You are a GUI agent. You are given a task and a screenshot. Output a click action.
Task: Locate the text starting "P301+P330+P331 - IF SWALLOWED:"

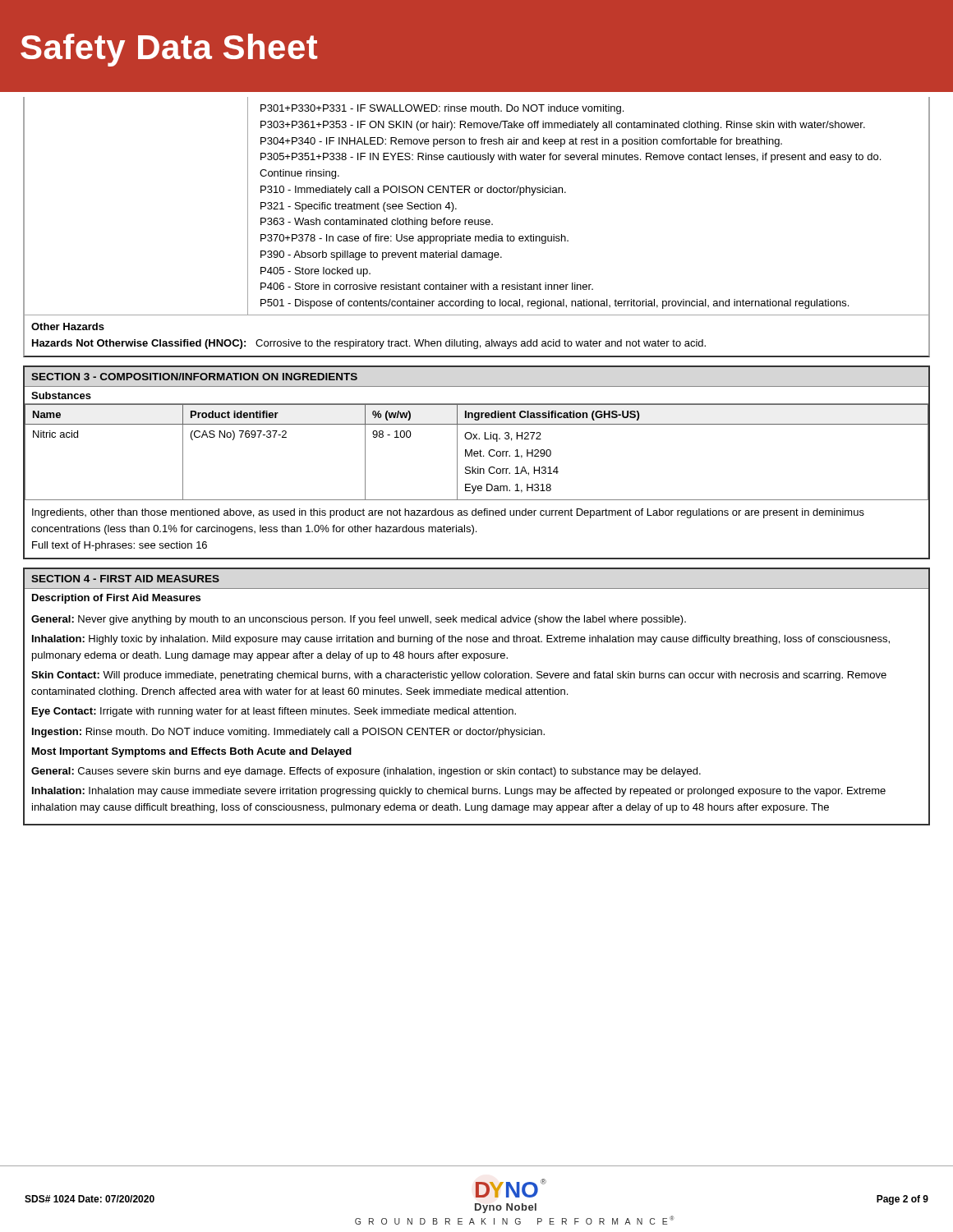click(476, 206)
